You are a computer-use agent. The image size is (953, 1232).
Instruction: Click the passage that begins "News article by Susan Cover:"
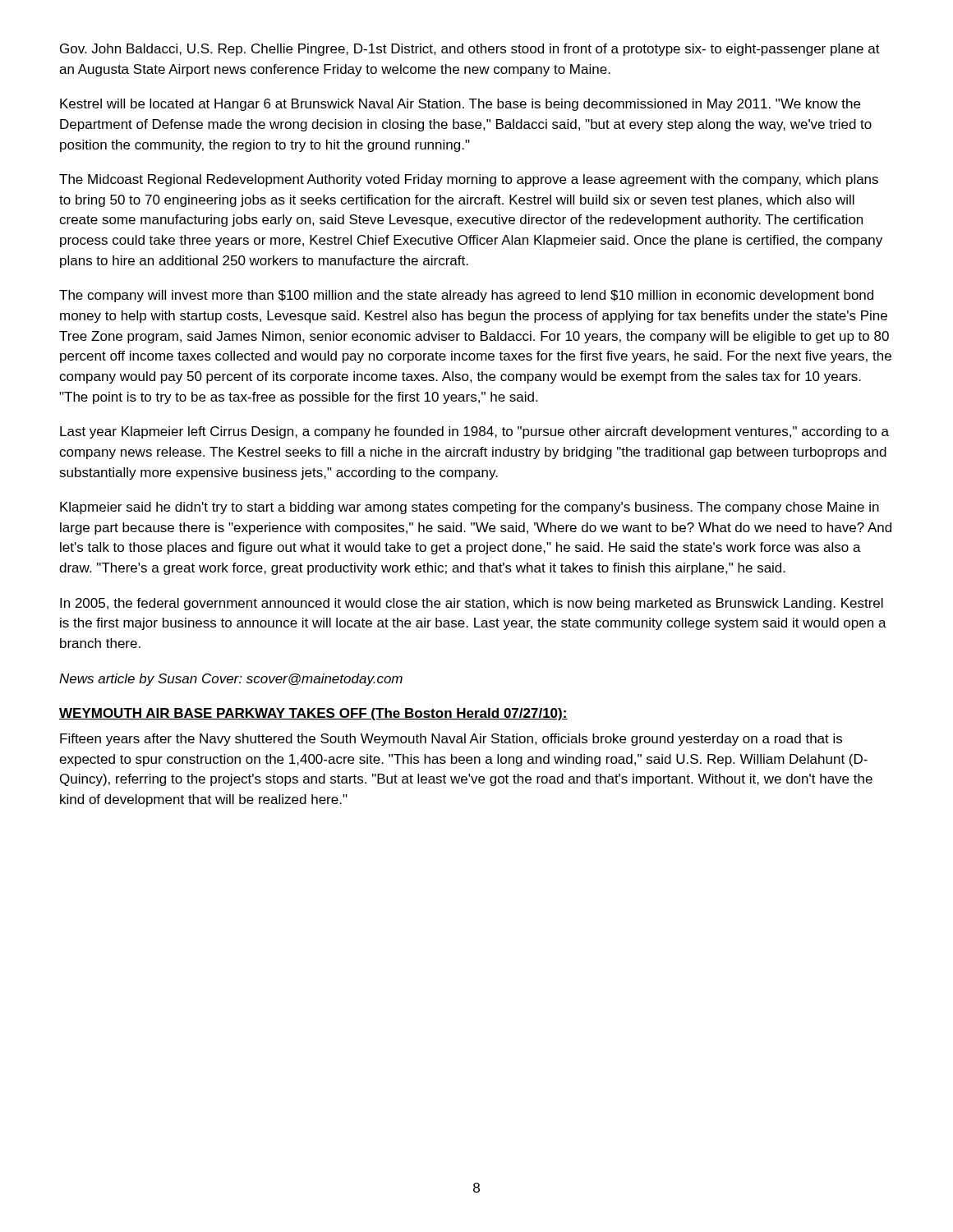point(231,679)
